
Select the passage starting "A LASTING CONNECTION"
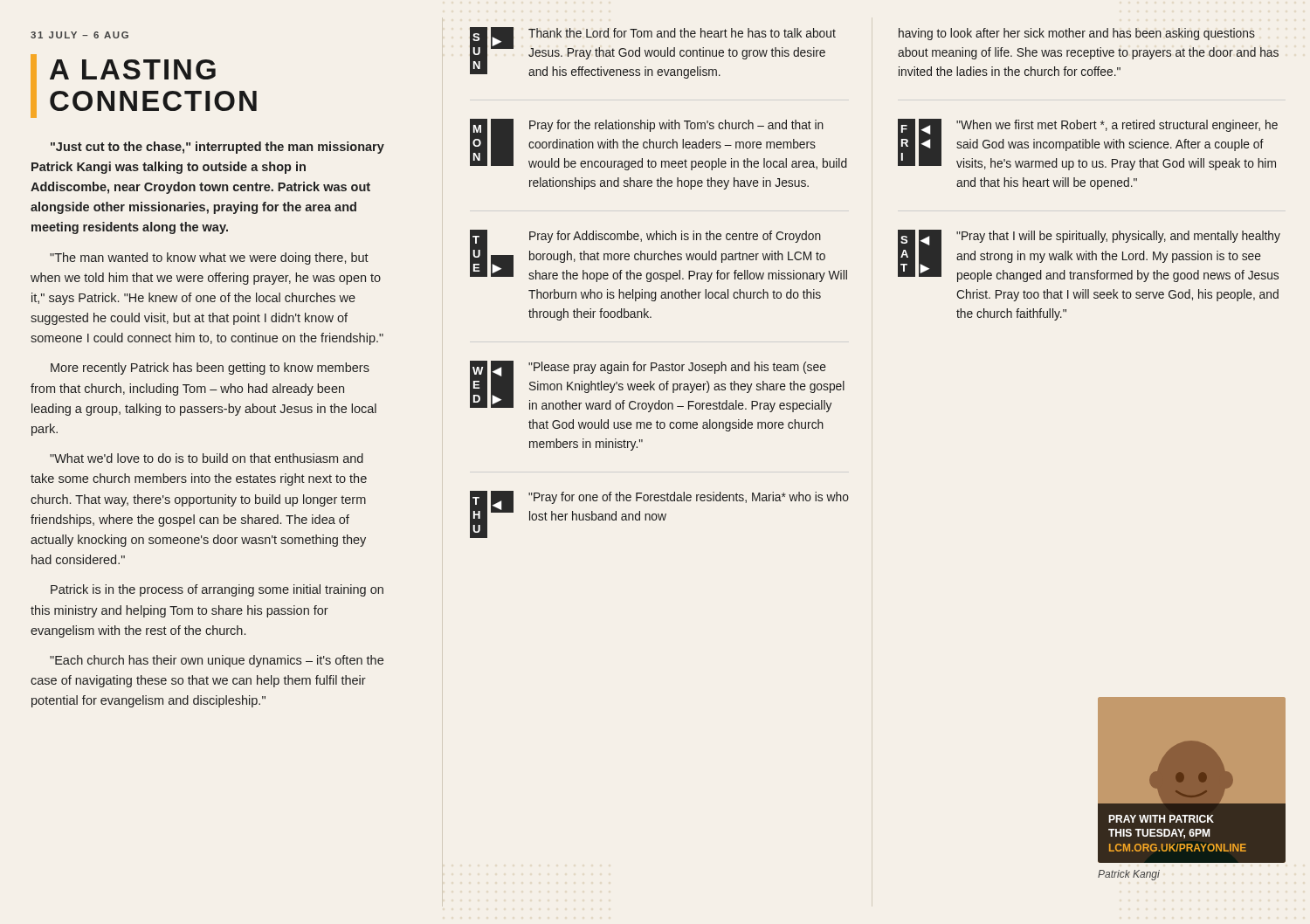155,86
